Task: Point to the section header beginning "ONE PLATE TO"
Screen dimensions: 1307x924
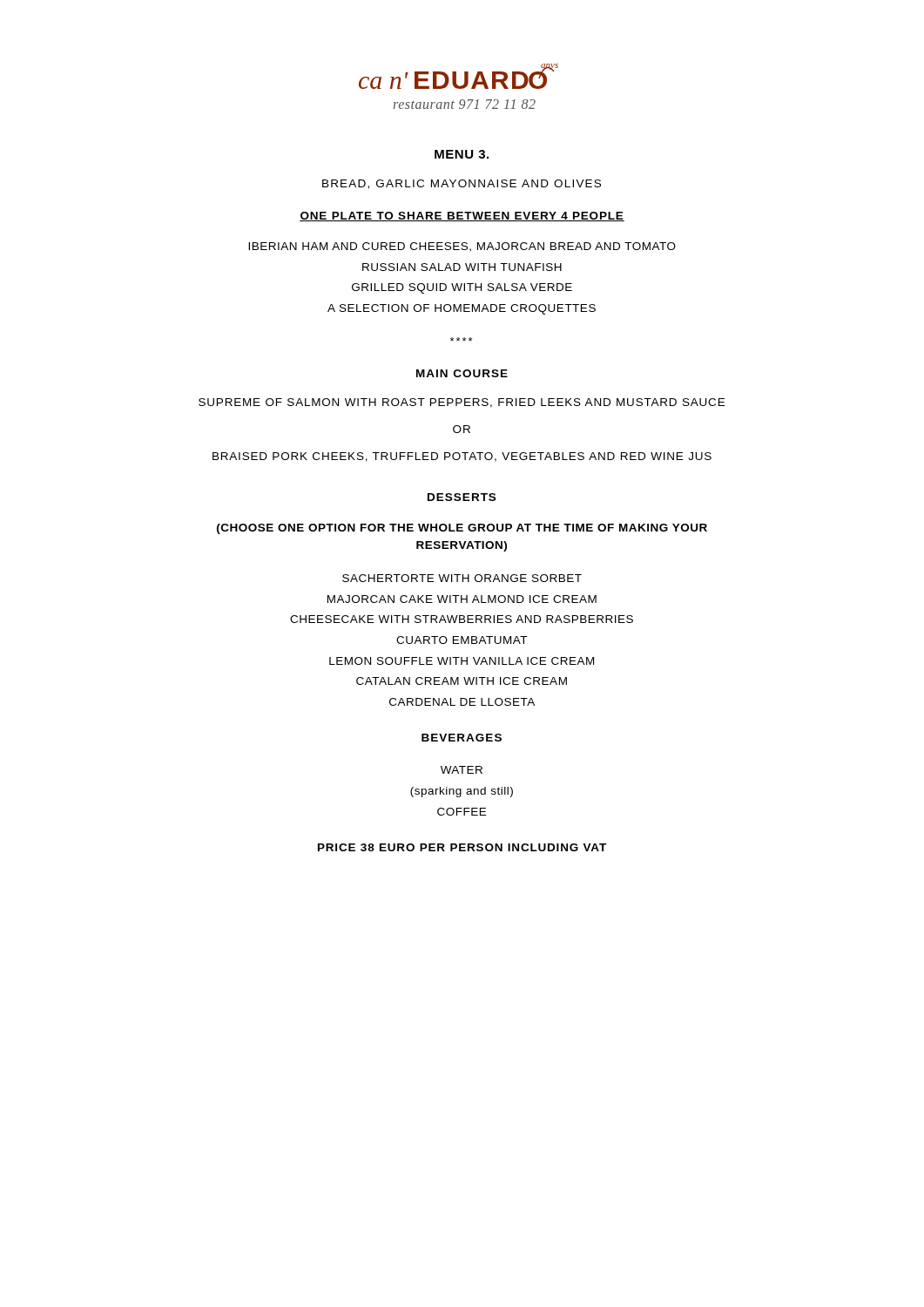Action: coord(462,216)
